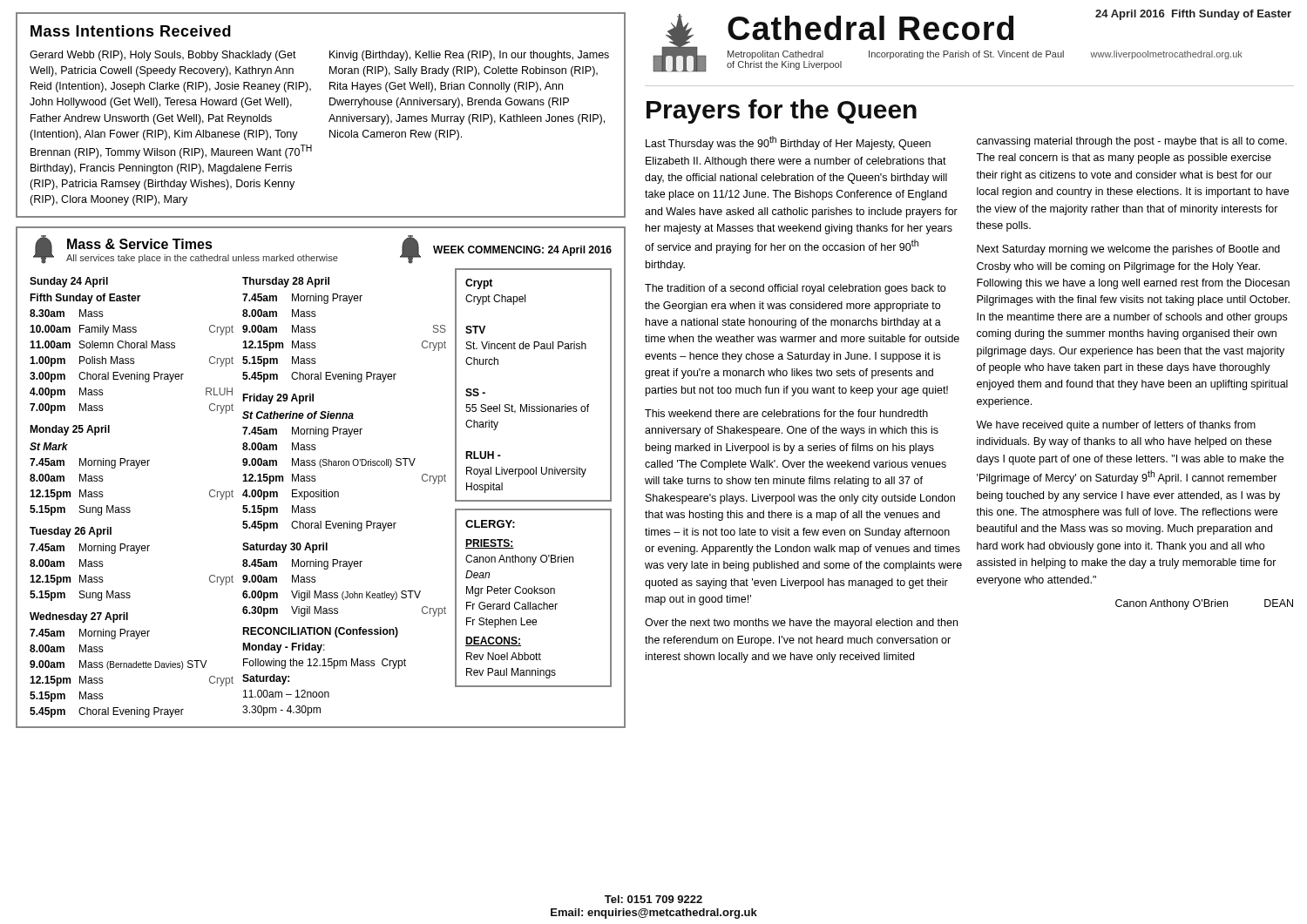This screenshot has height=924, width=1307.
Task: Find the block on this page that starts "Metropolitan Cathedralof Christ the"
Action: [x=984, y=59]
